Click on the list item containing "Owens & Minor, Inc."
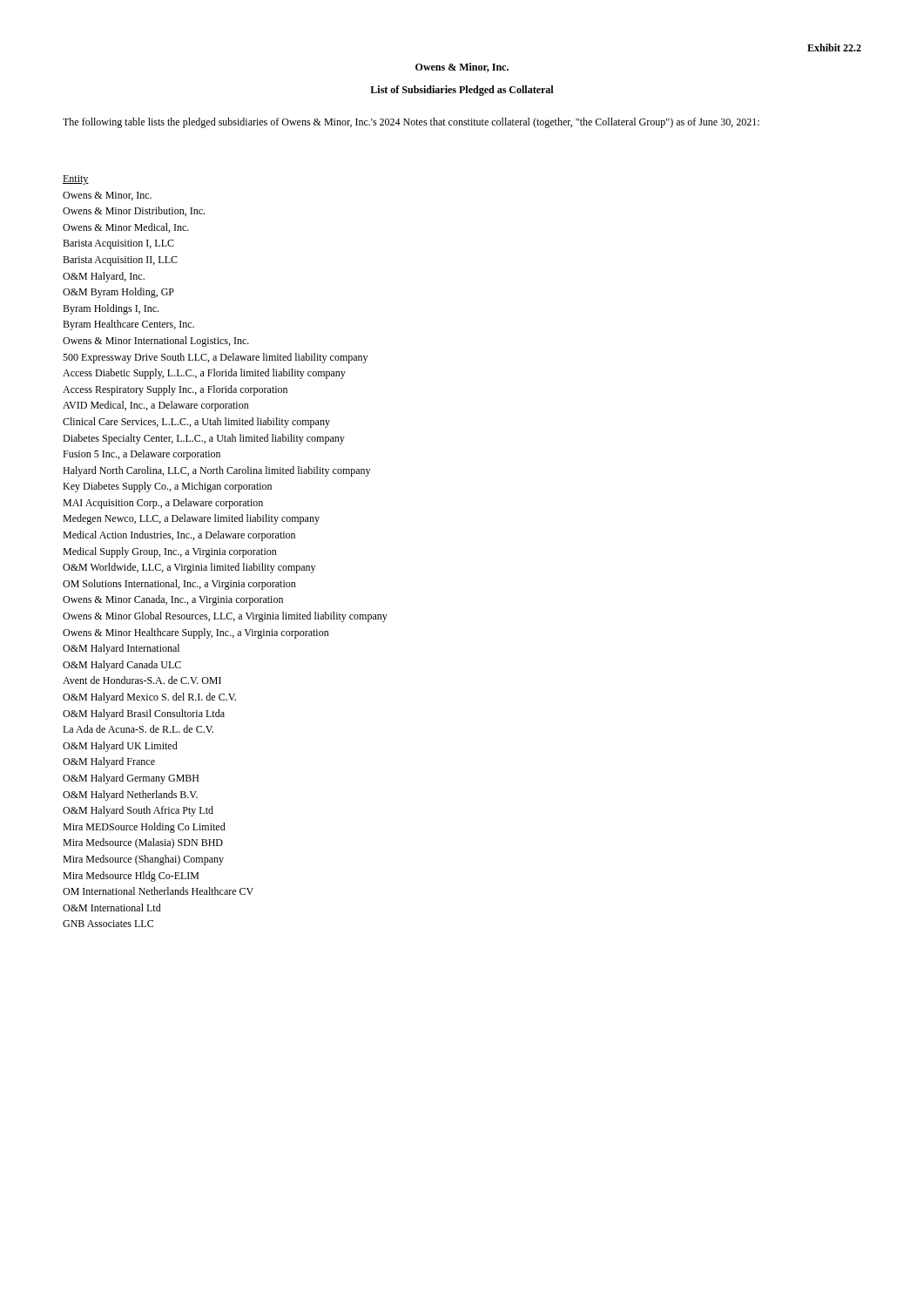This screenshot has height=1307, width=924. point(107,195)
